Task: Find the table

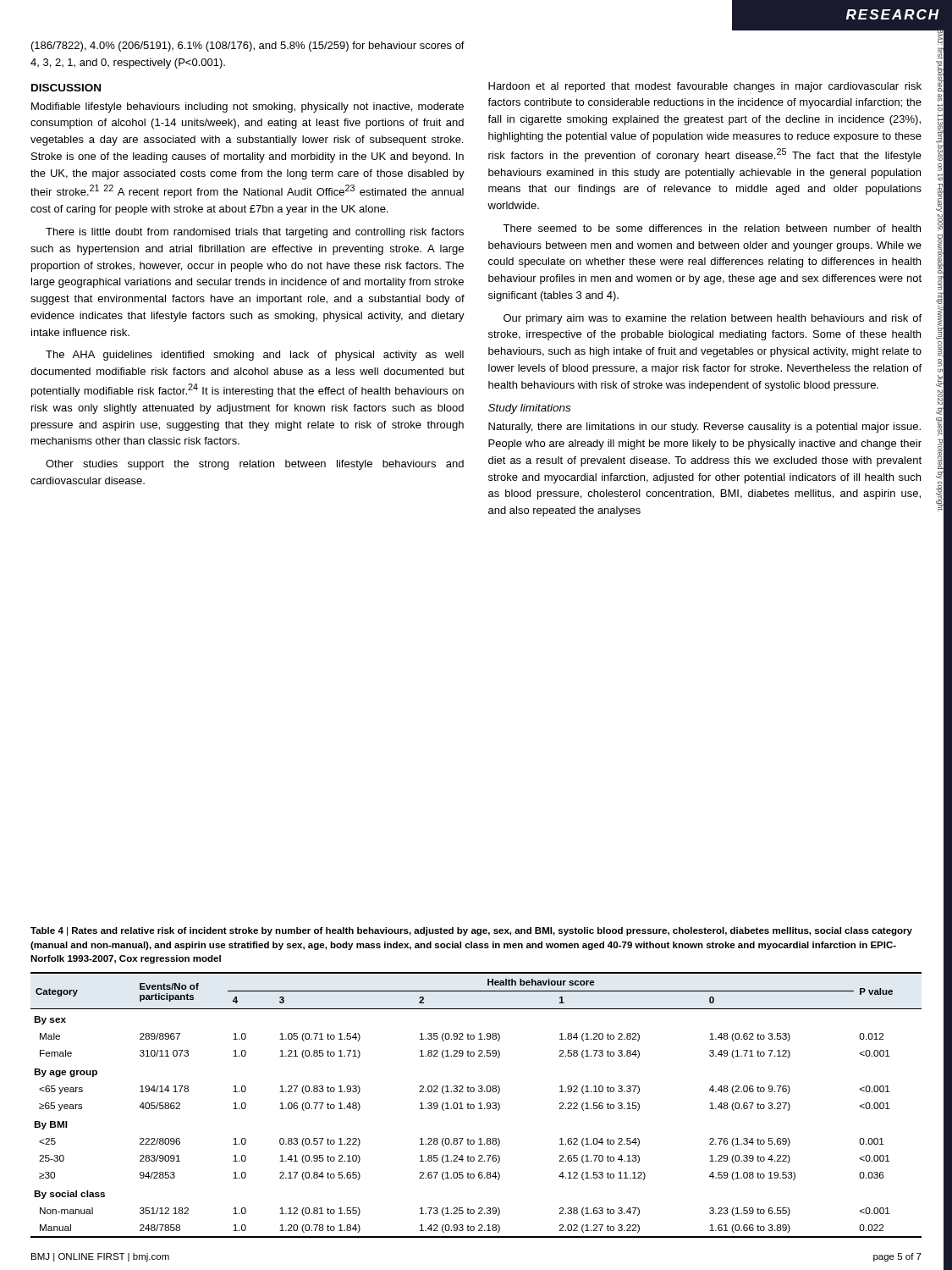Action: click(476, 1105)
